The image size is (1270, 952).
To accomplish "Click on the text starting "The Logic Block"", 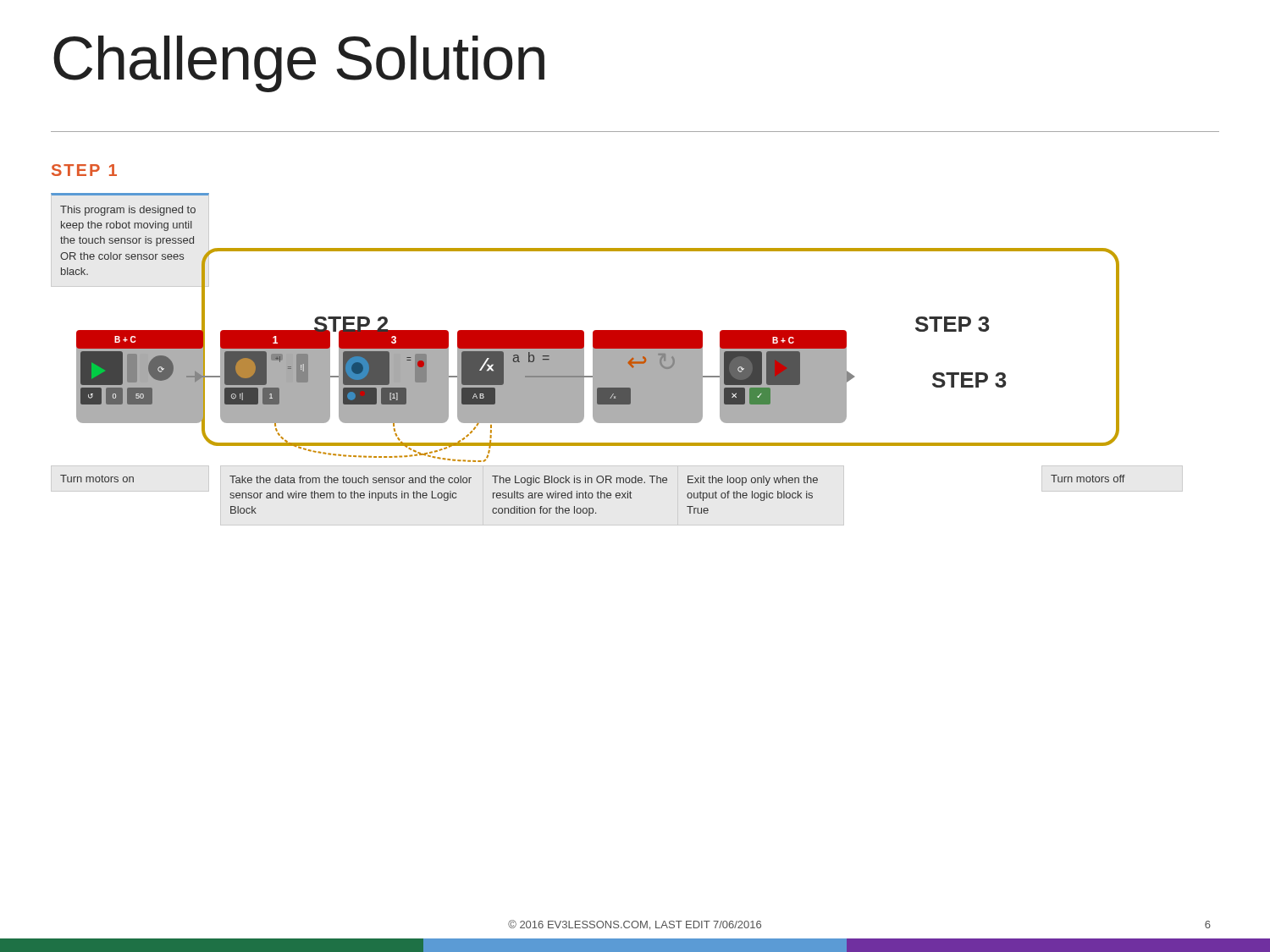I will 580,495.
